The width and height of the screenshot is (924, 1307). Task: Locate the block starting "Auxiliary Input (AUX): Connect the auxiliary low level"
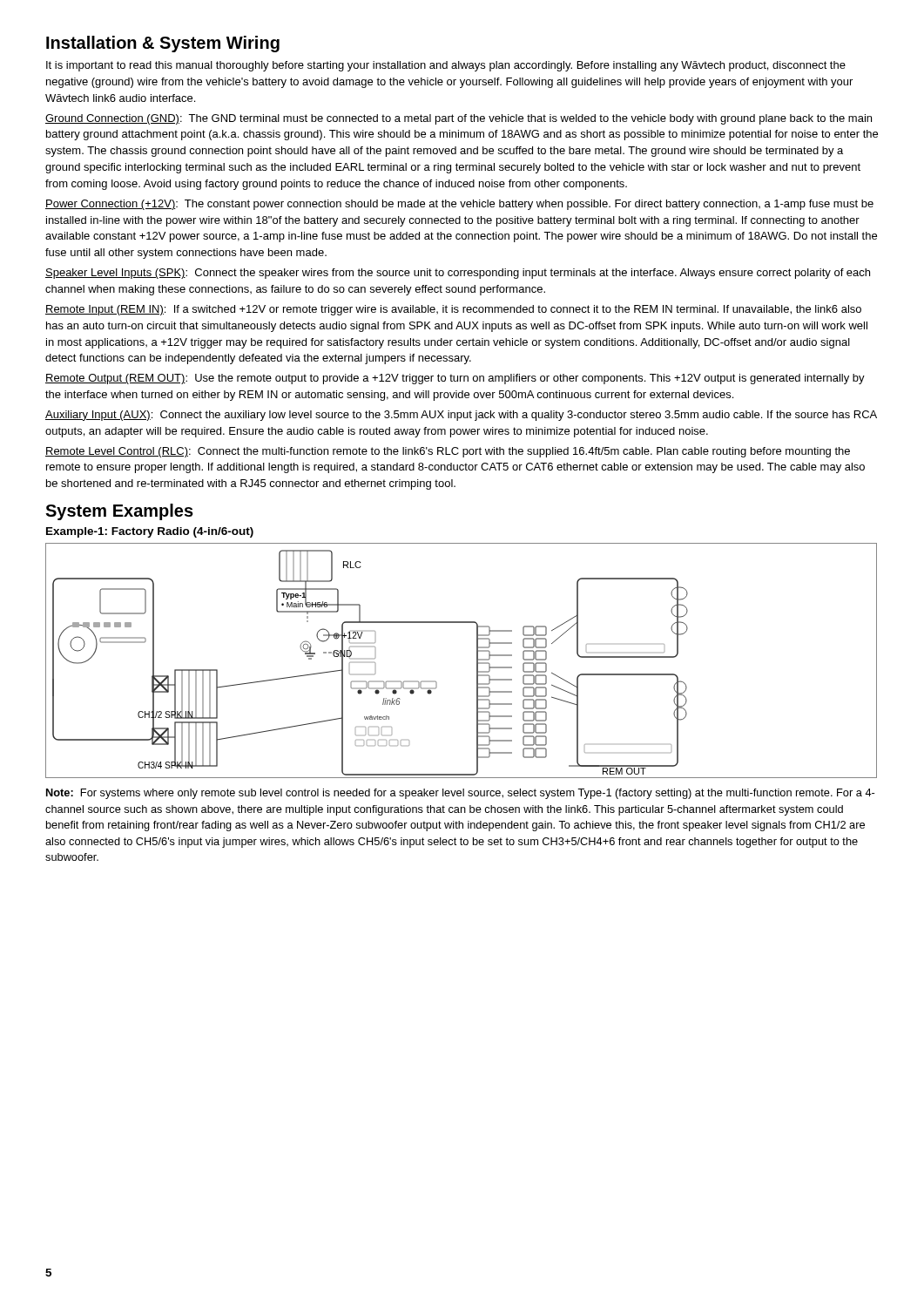461,422
